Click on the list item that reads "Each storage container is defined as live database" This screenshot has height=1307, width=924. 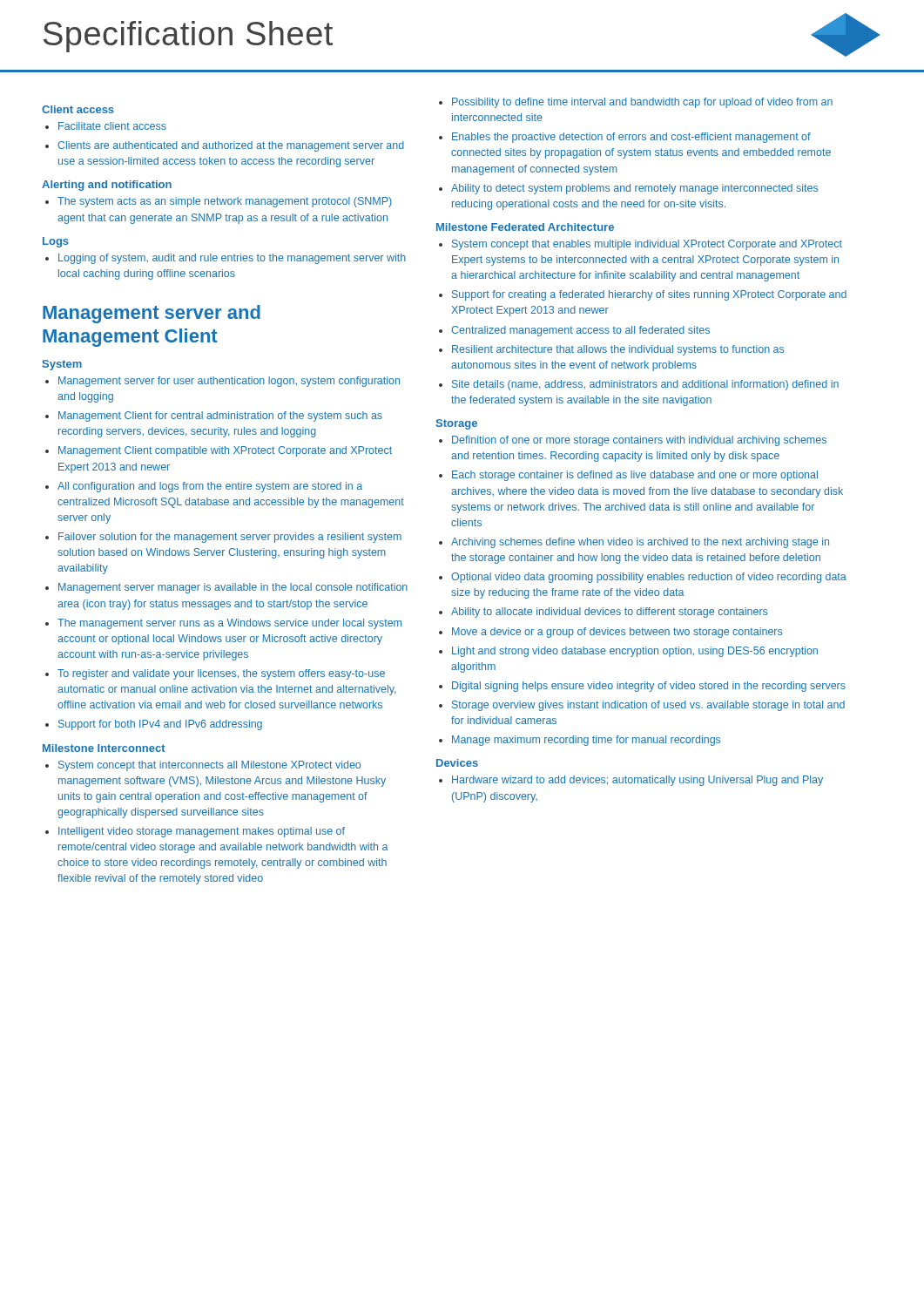point(647,499)
